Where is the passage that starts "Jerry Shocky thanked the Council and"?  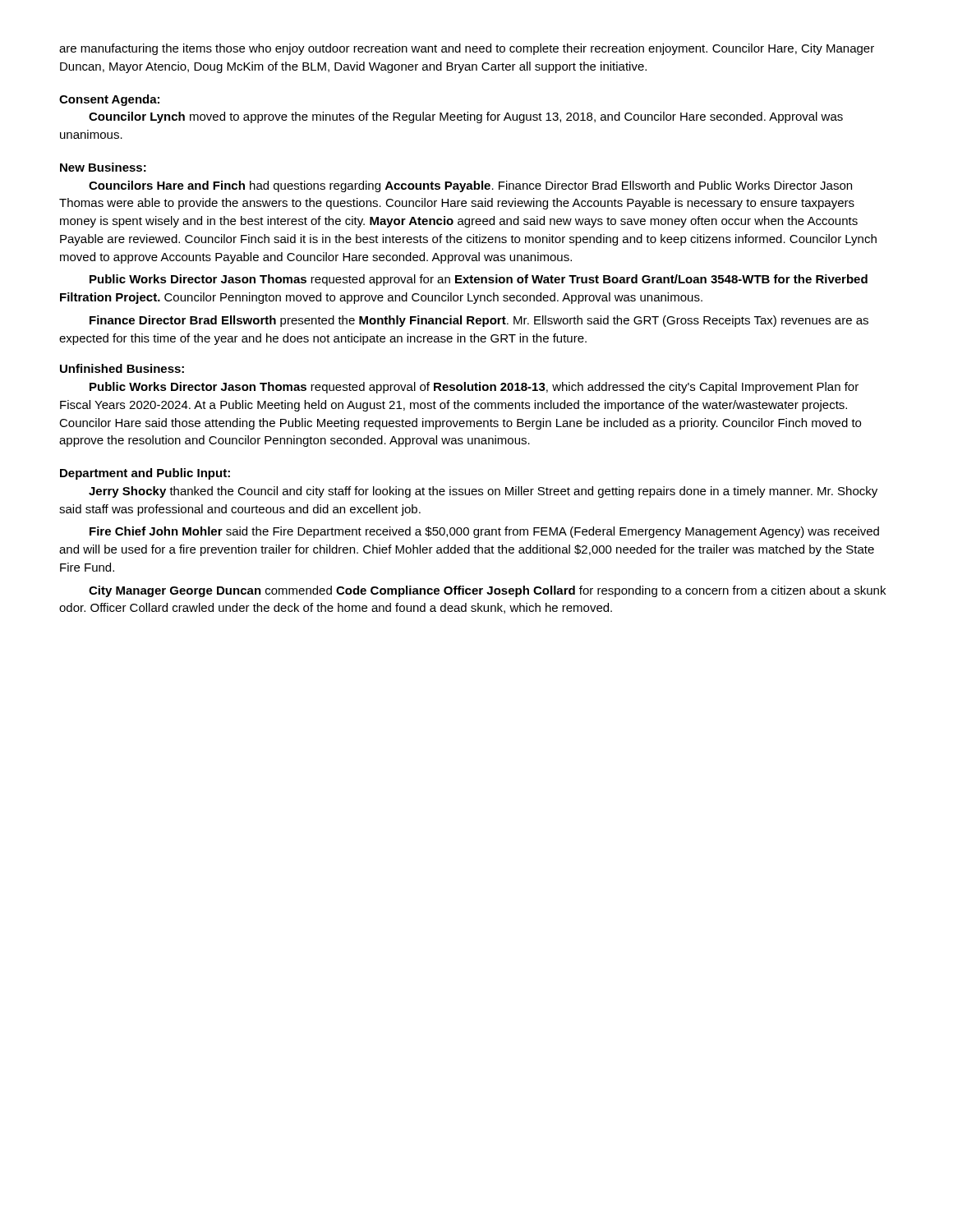click(476, 549)
